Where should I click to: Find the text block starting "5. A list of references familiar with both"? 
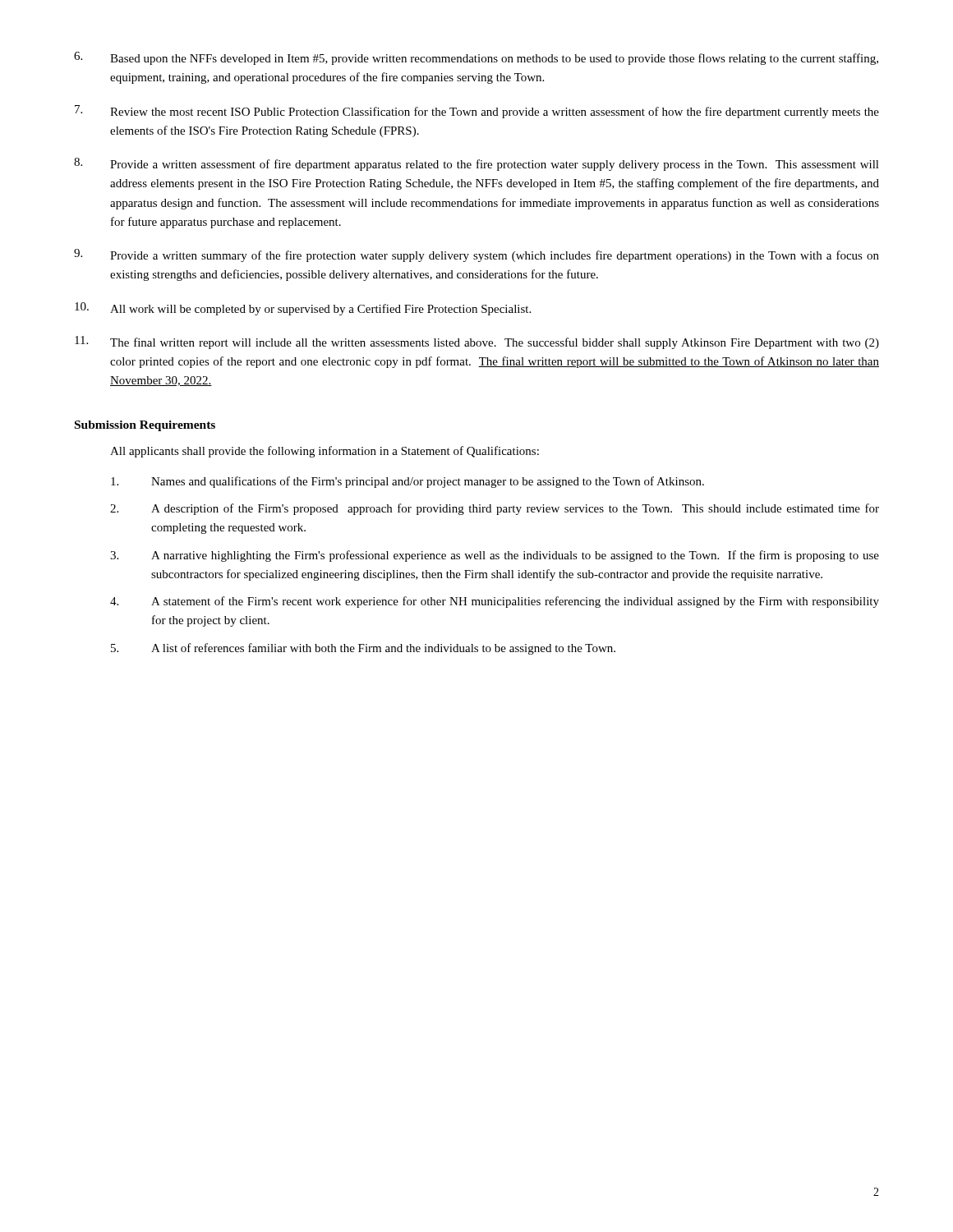tap(495, 648)
